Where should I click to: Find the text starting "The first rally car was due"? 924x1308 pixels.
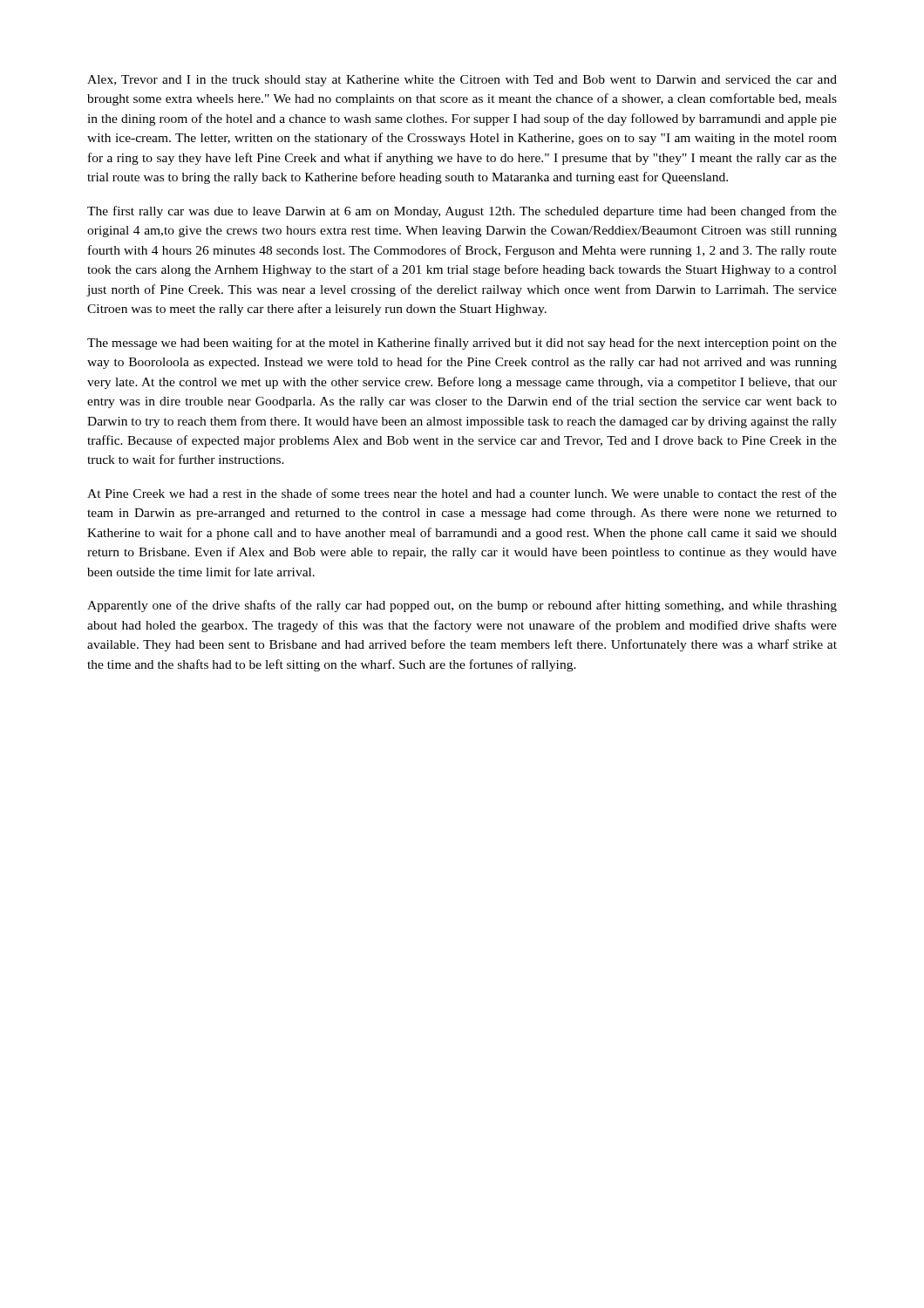coord(462,259)
